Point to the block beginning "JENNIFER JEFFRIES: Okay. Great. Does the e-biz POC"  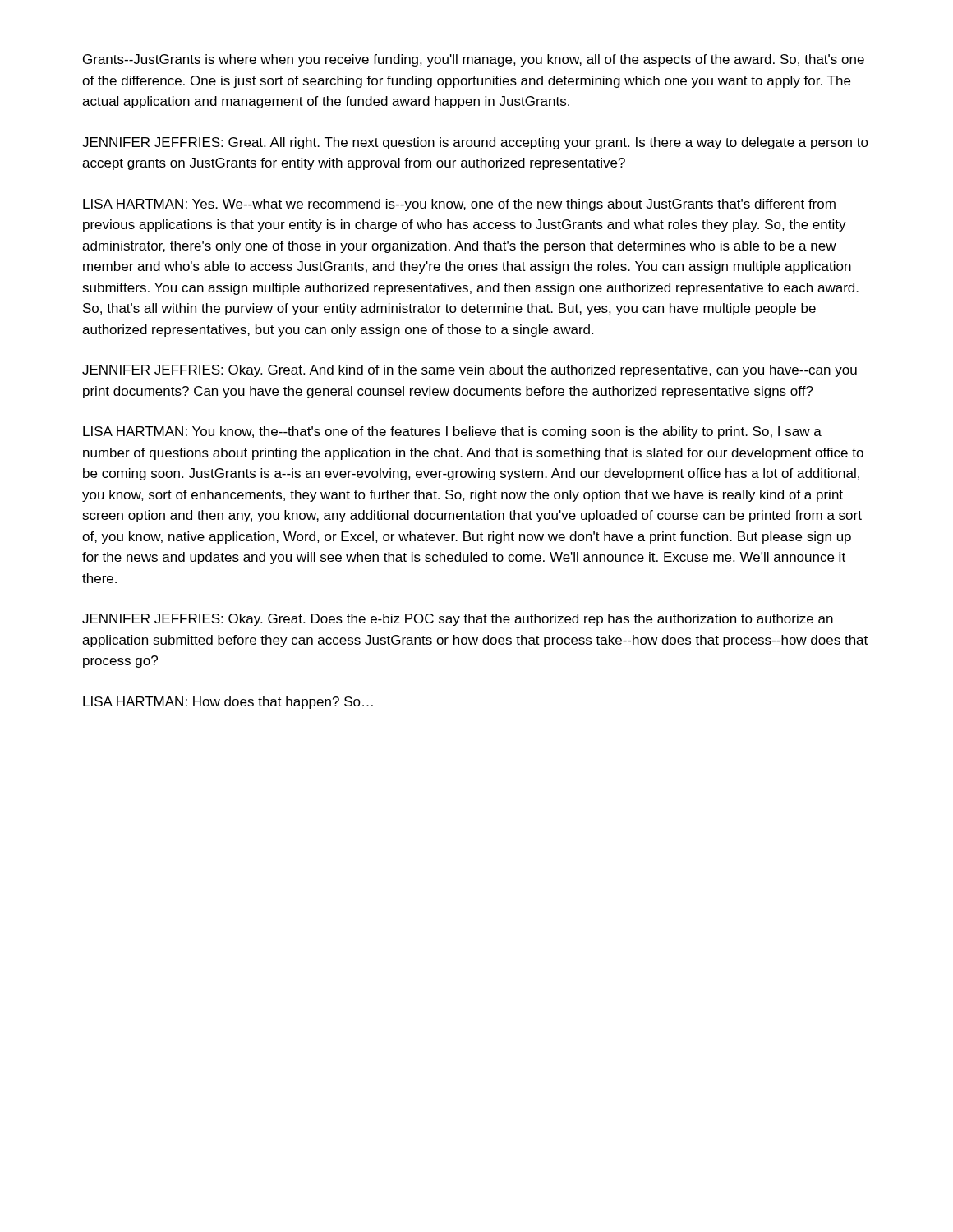coord(475,640)
